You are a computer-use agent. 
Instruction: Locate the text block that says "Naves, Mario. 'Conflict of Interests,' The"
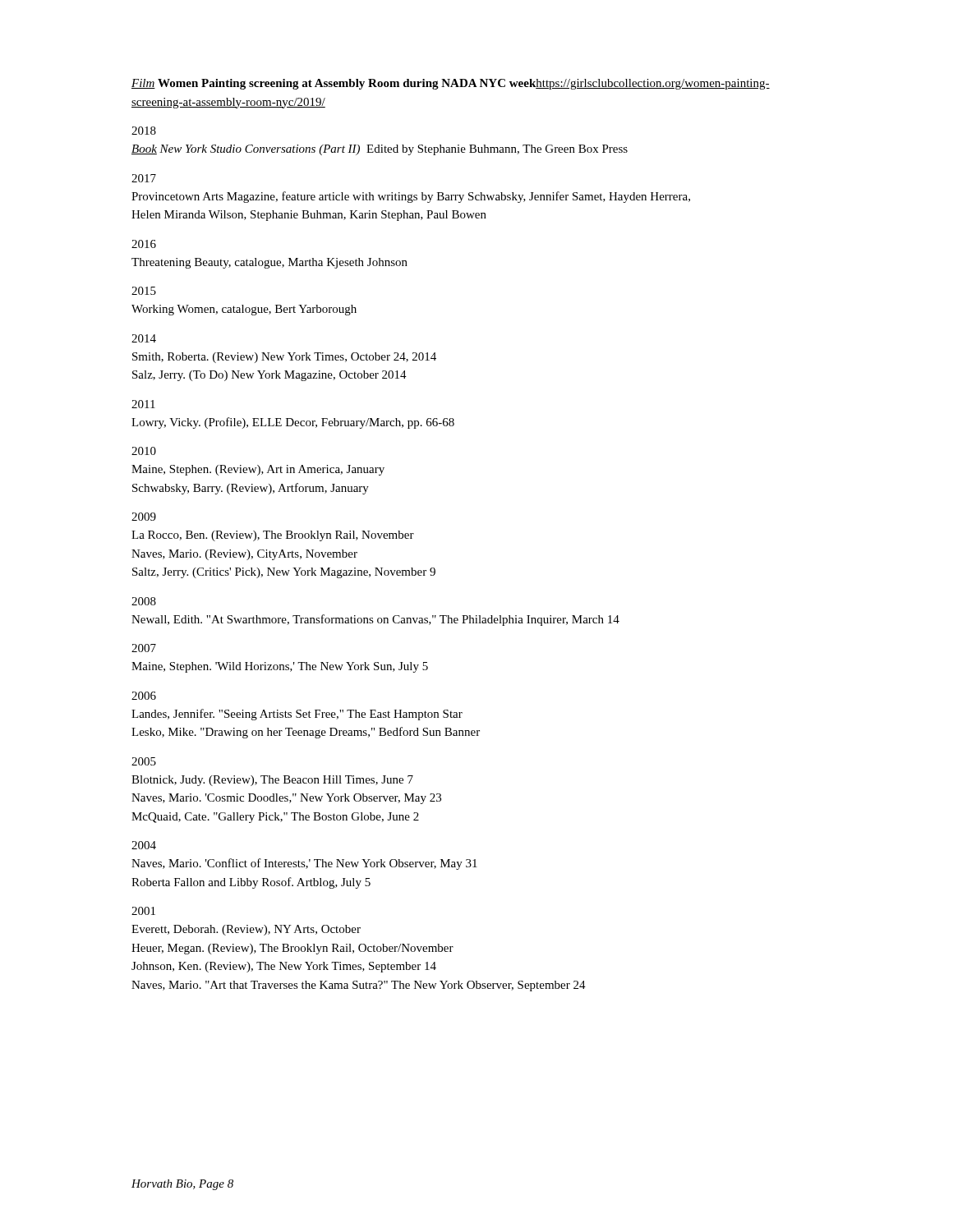pyautogui.click(x=305, y=872)
